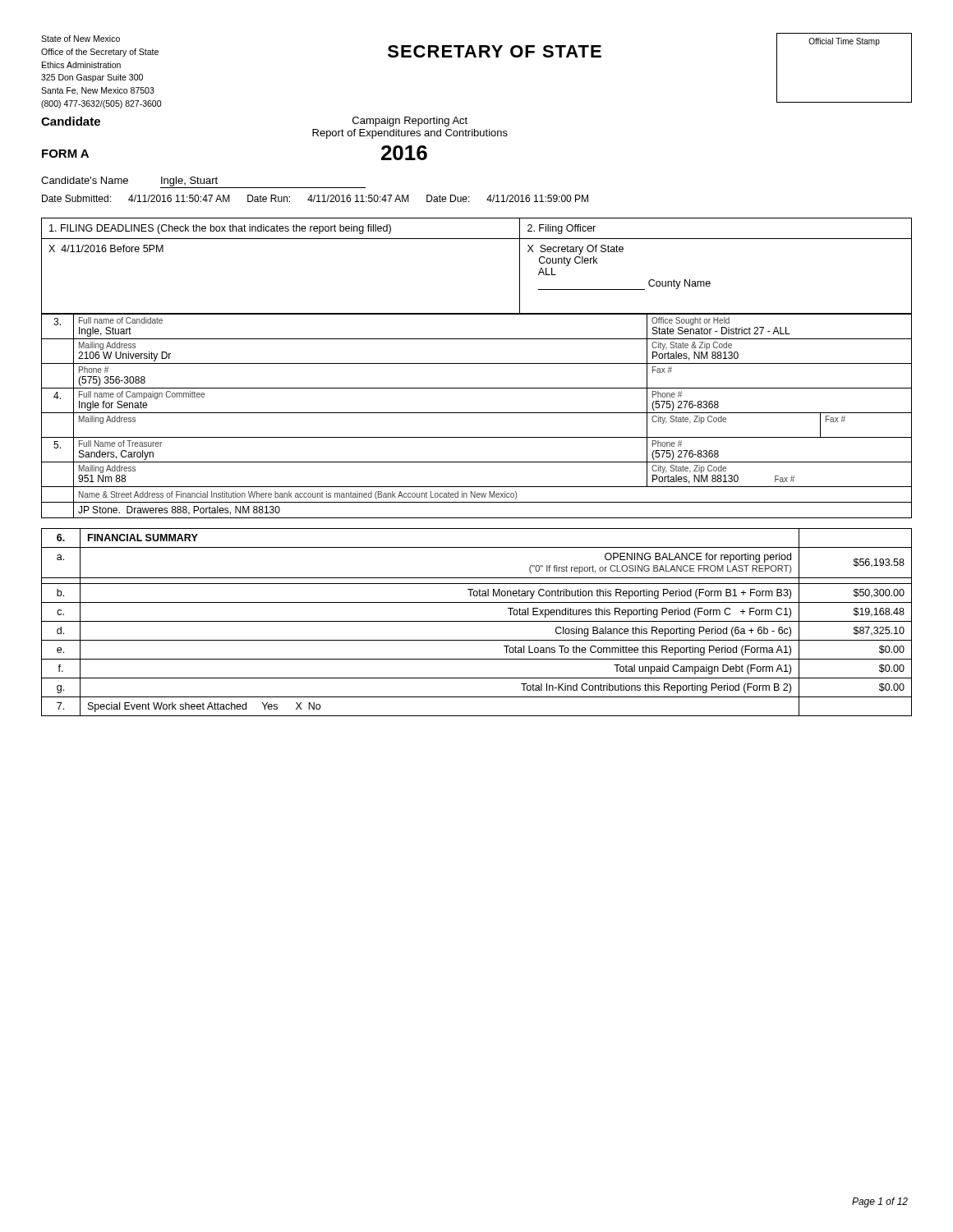Select the text block that reads "Candidate's Name Ingle,"
This screenshot has height=1232, width=953.
coord(203,181)
